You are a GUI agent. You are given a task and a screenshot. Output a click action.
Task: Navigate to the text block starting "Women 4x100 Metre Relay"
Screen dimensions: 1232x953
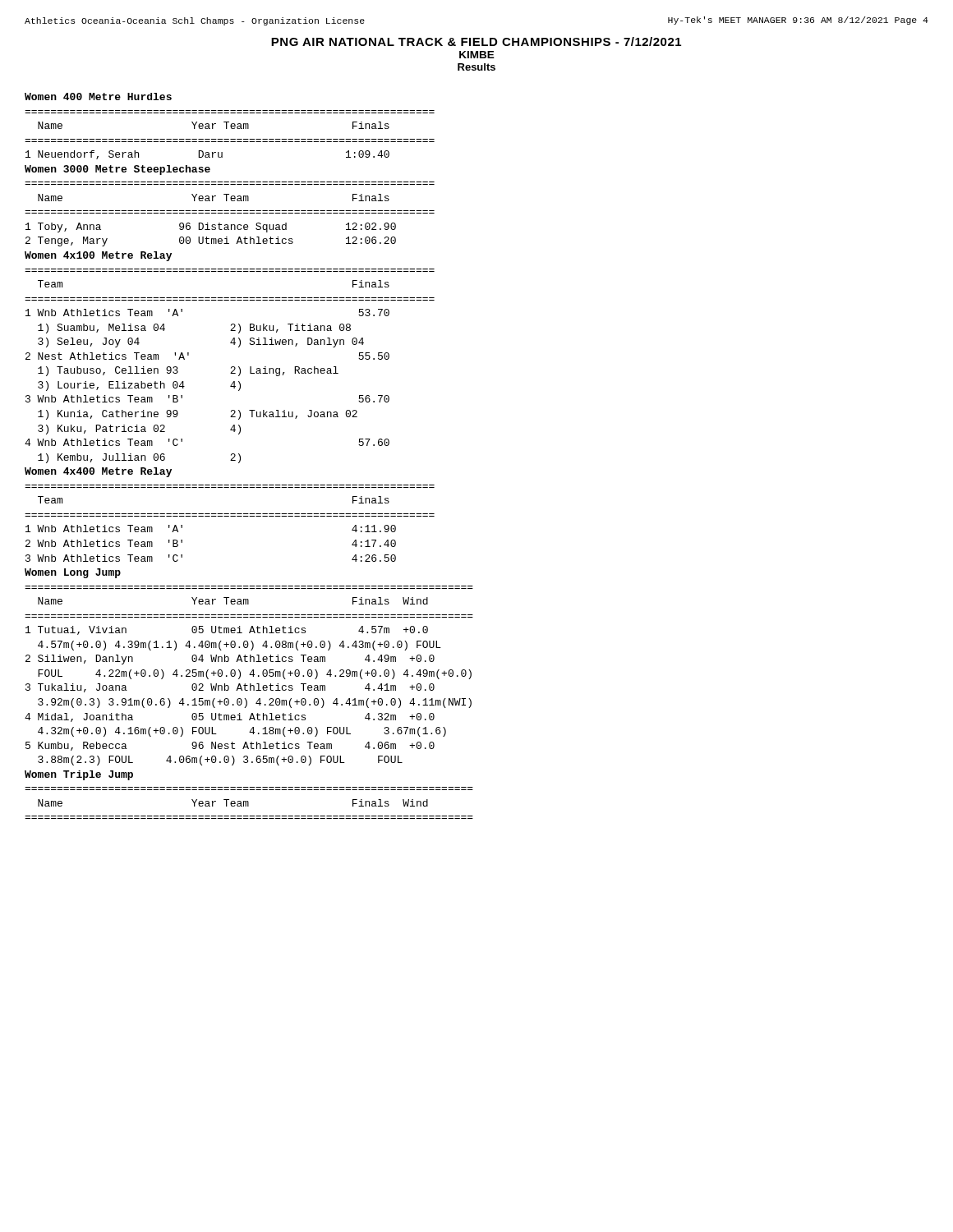pyautogui.click(x=98, y=256)
